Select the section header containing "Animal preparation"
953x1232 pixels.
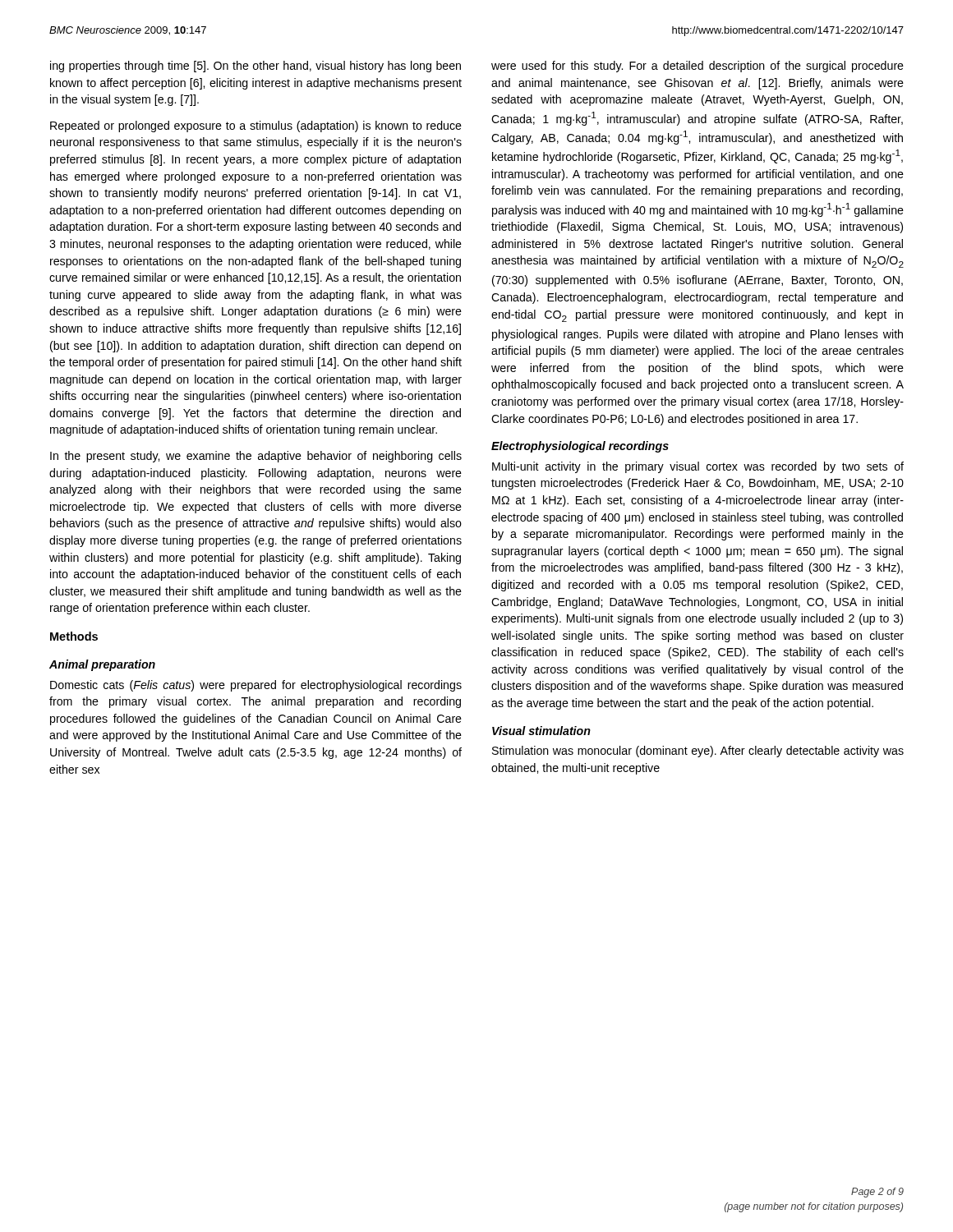coord(102,664)
